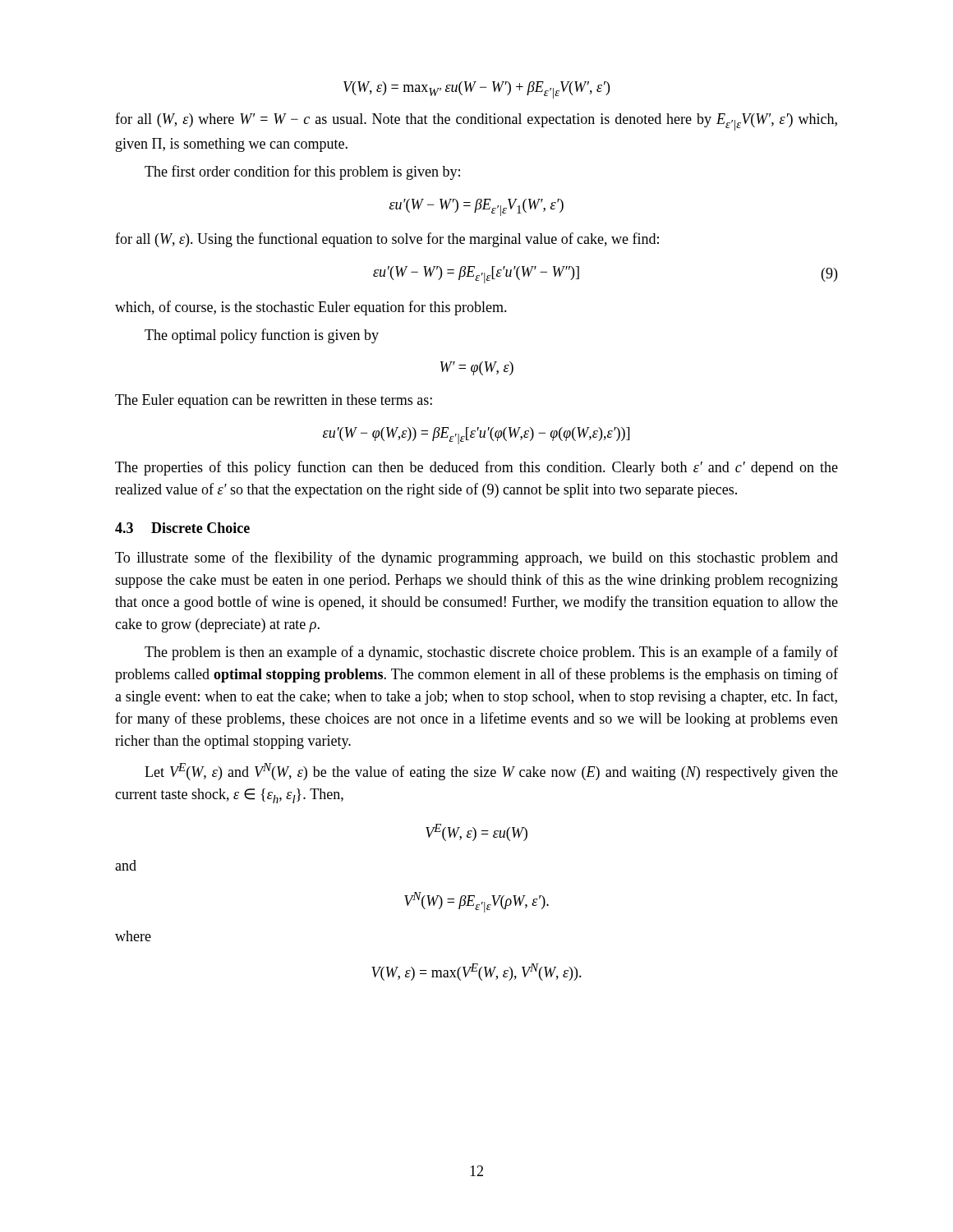Select the text block that reads "The first order condition for"

tap(303, 172)
